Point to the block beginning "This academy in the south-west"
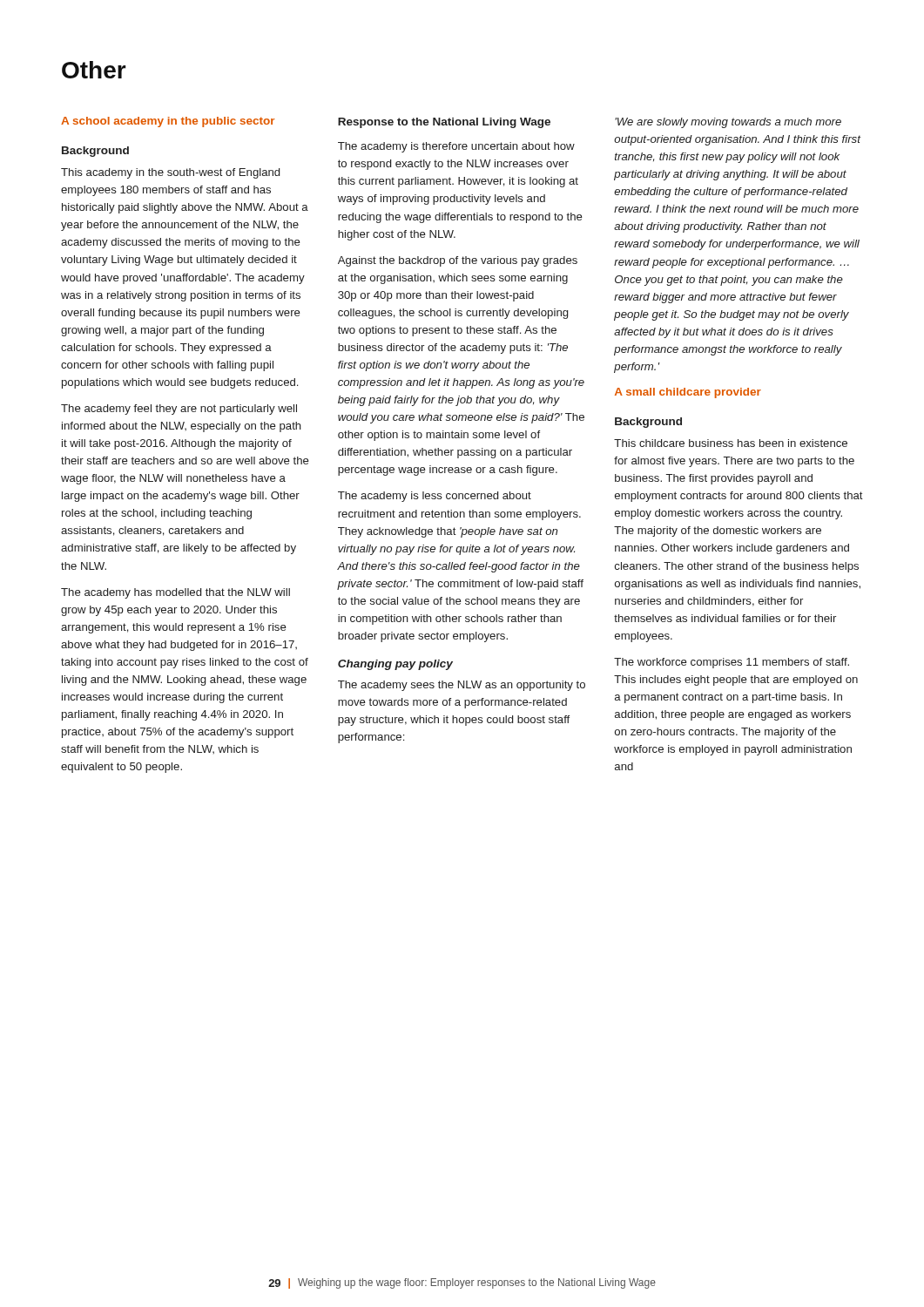Viewport: 924px width, 1307px height. (x=185, y=278)
